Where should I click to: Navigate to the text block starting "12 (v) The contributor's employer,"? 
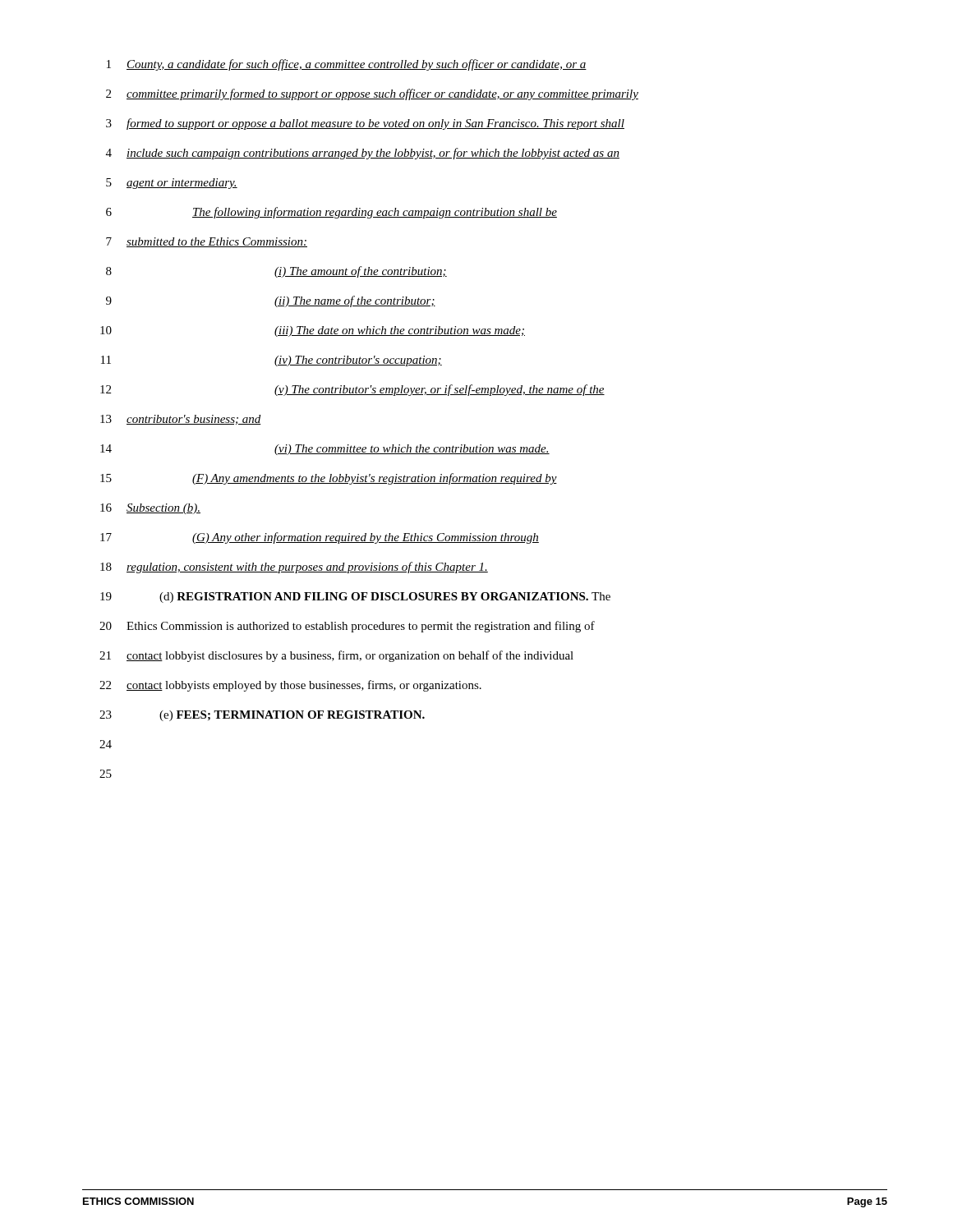coord(485,389)
